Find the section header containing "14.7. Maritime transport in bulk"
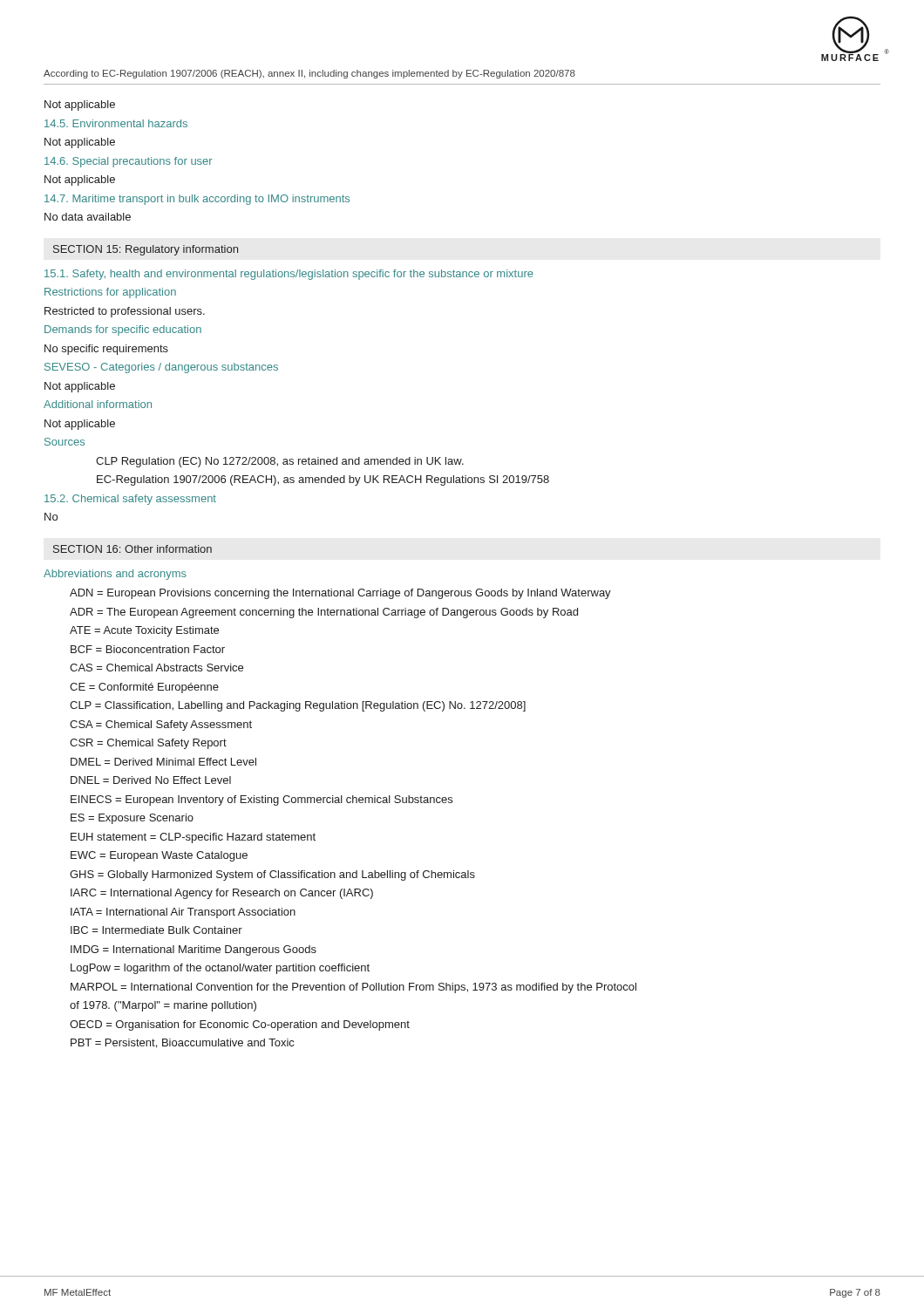Image resolution: width=924 pixels, height=1308 pixels. tap(197, 198)
